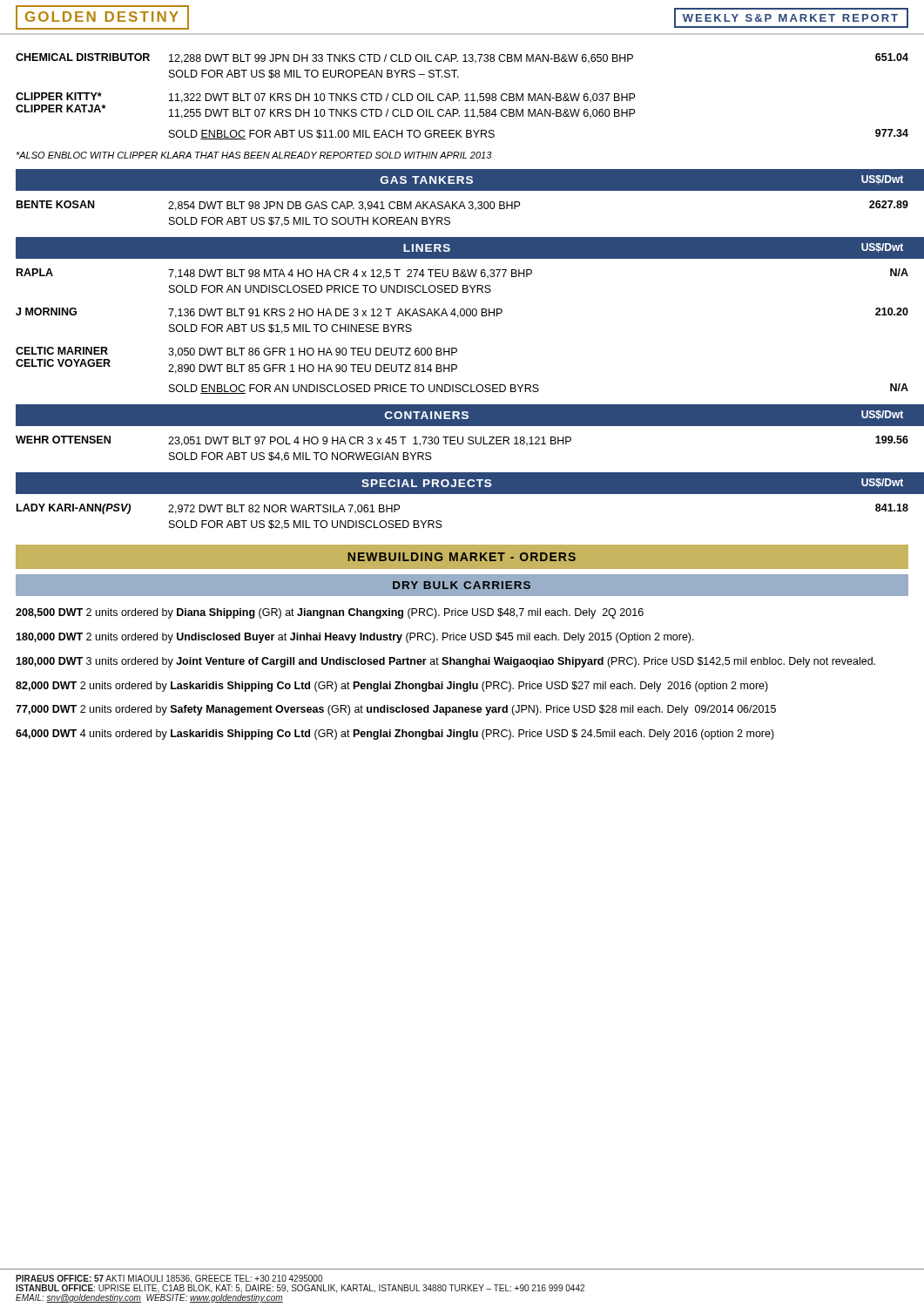
Task: Find the text block starting "77,000 DWT 2 units ordered by Safety"
Action: [x=396, y=710]
